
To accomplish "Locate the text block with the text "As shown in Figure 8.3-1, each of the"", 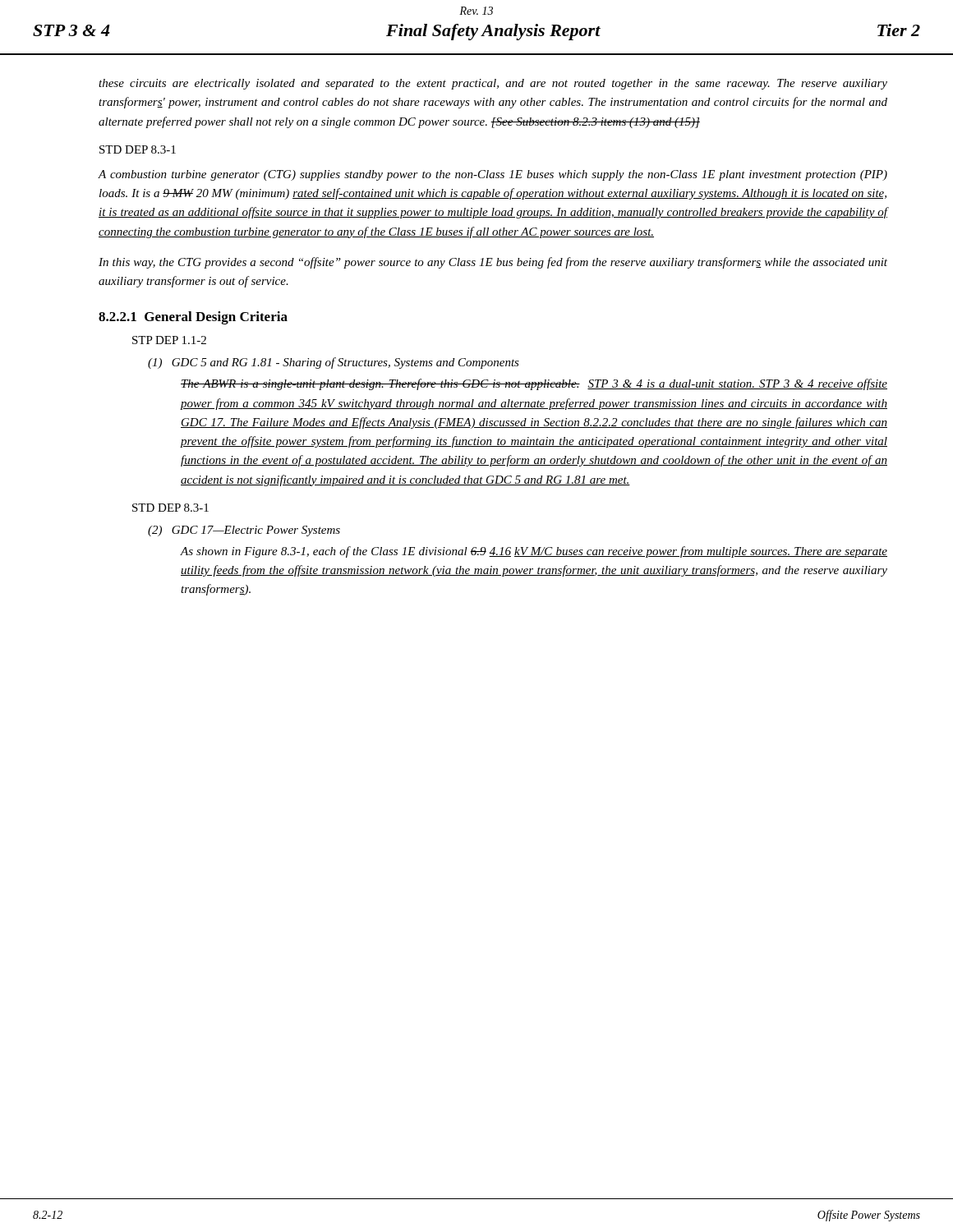I will click(534, 570).
